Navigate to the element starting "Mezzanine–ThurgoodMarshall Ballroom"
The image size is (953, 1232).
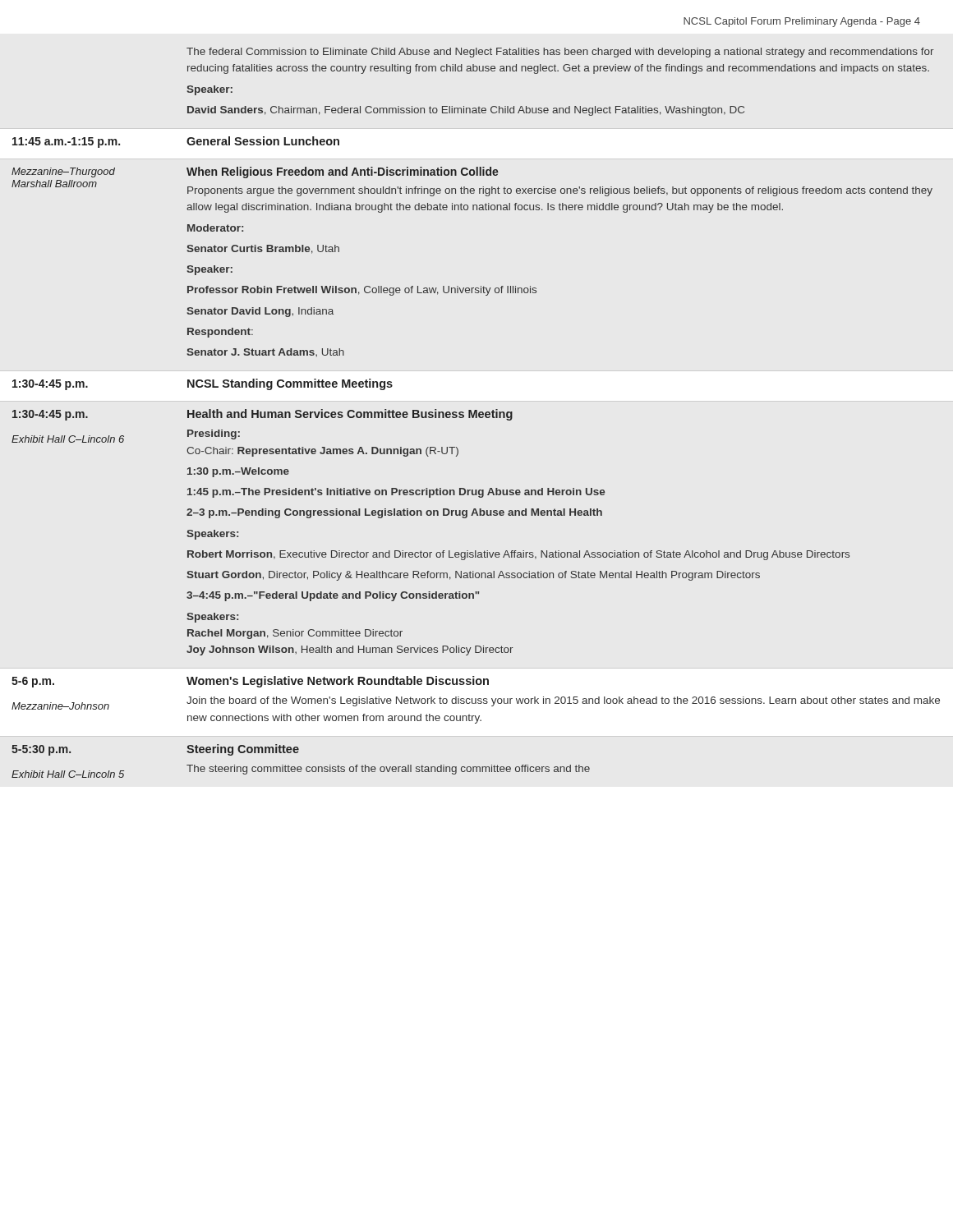pos(63,177)
